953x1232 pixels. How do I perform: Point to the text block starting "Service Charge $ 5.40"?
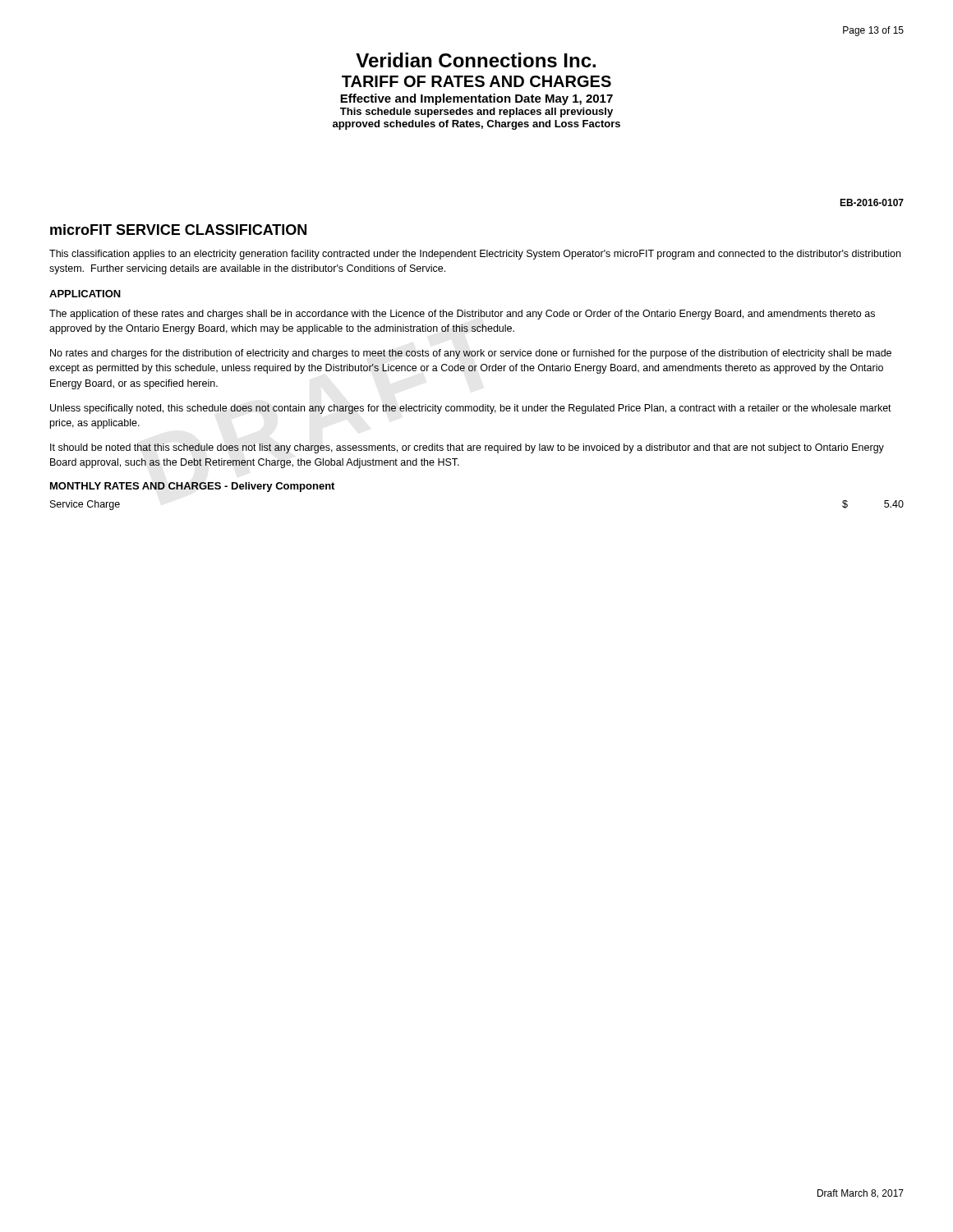click(89, 506)
